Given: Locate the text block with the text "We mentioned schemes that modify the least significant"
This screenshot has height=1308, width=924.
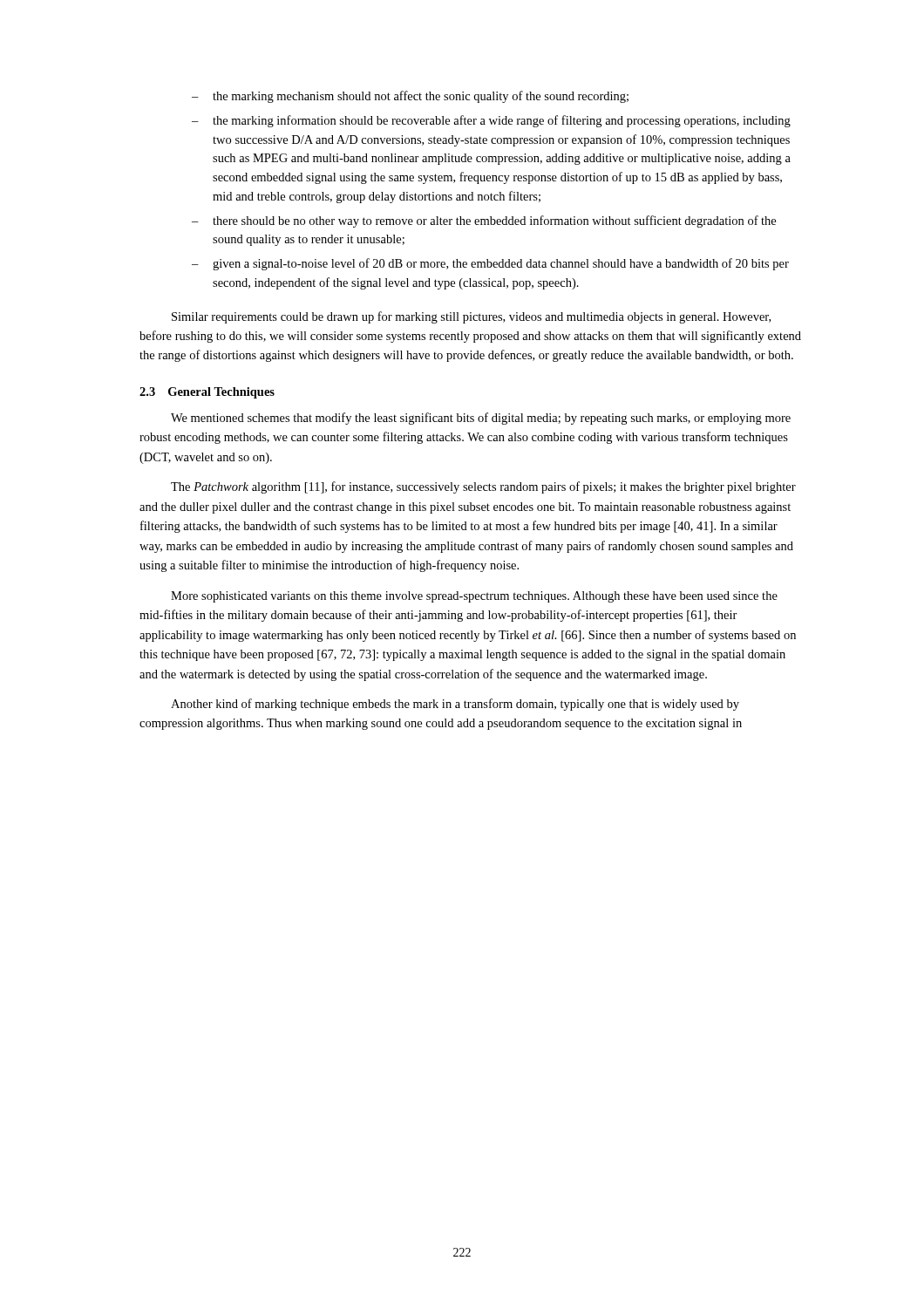Looking at the screenshot, I should tap(465, 437).
